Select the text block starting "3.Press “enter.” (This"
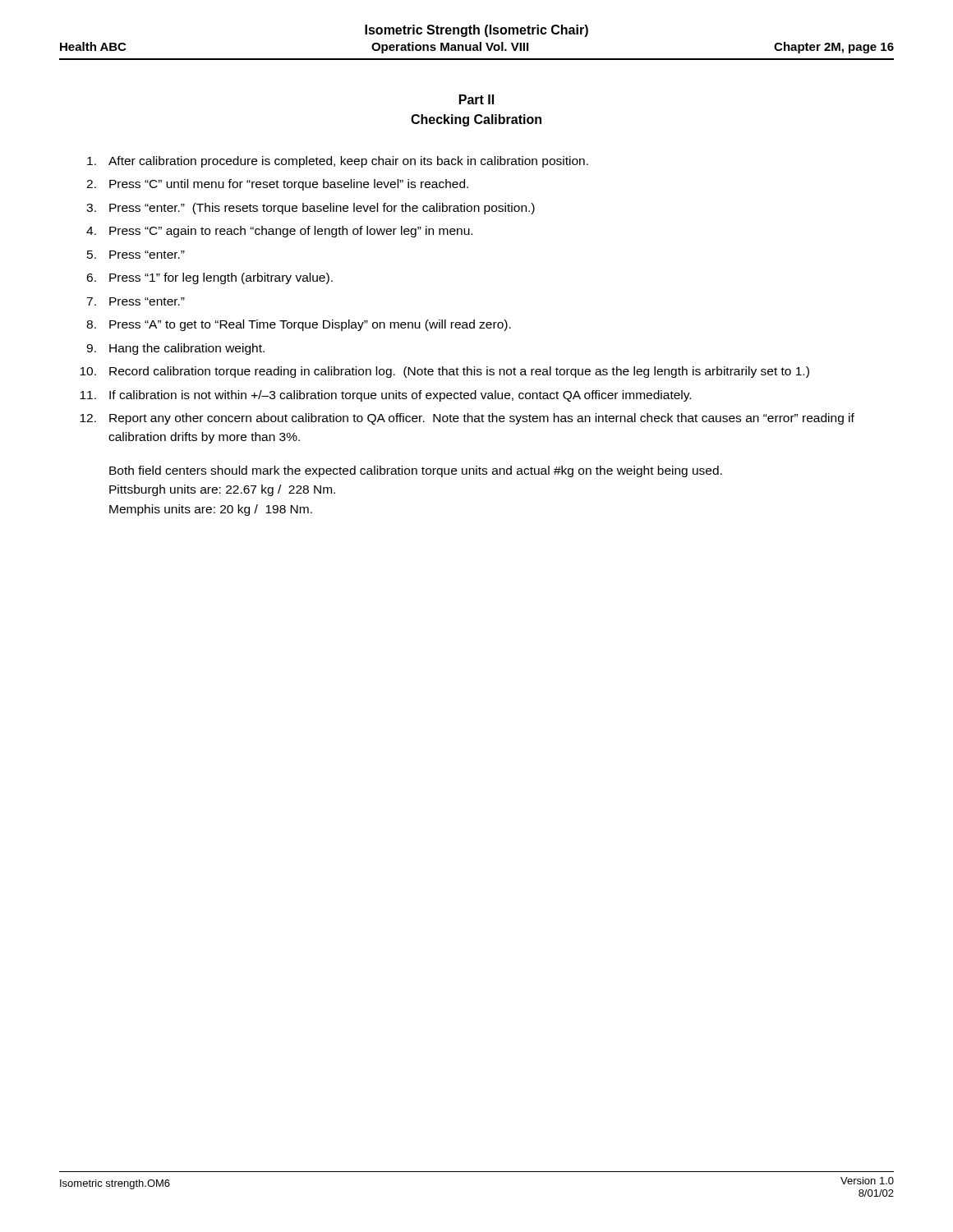The width and height of the screenshot is (953, 1232). pos(476,208)
